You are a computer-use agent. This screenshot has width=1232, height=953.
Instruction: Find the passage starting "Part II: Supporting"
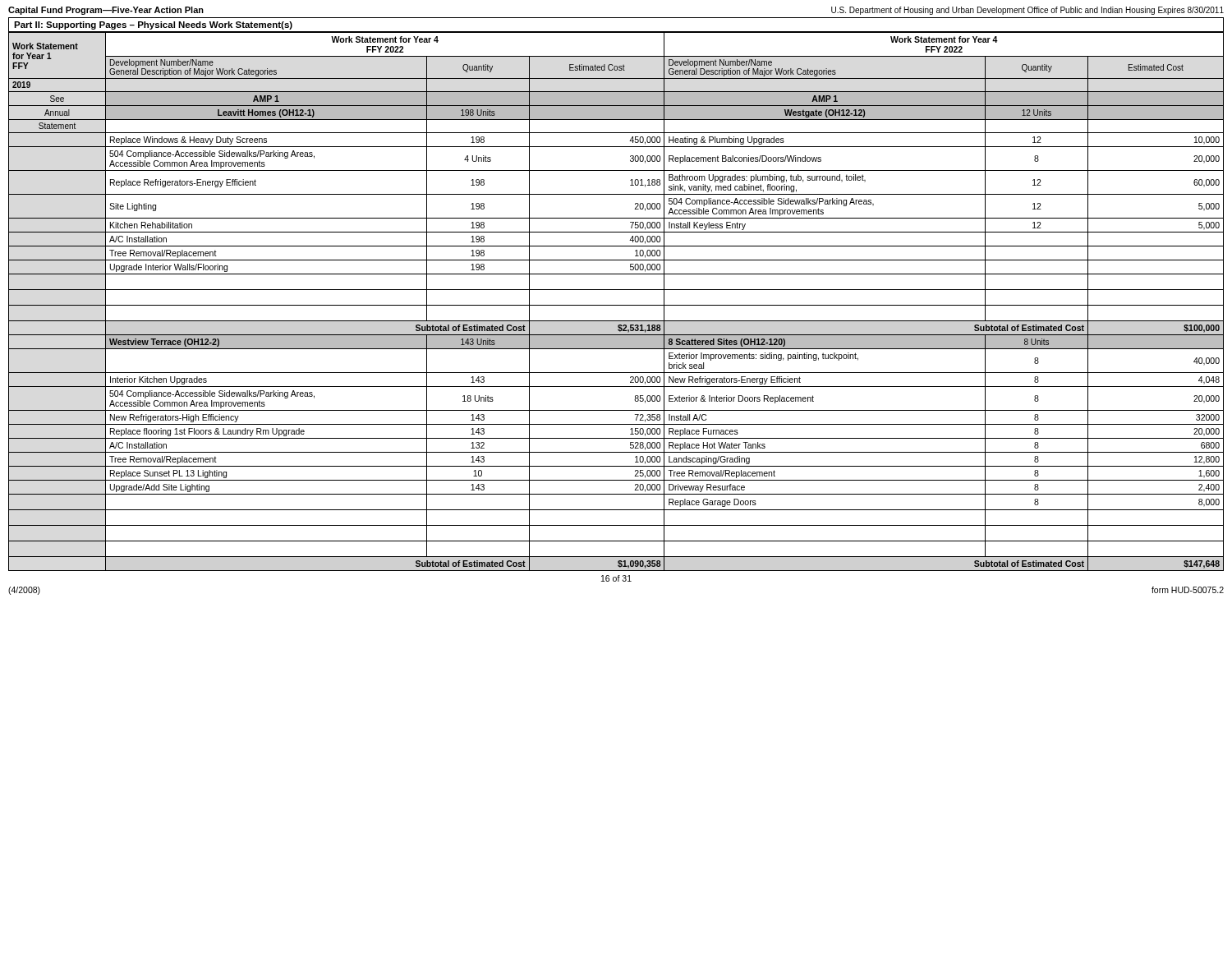point(153,25)
